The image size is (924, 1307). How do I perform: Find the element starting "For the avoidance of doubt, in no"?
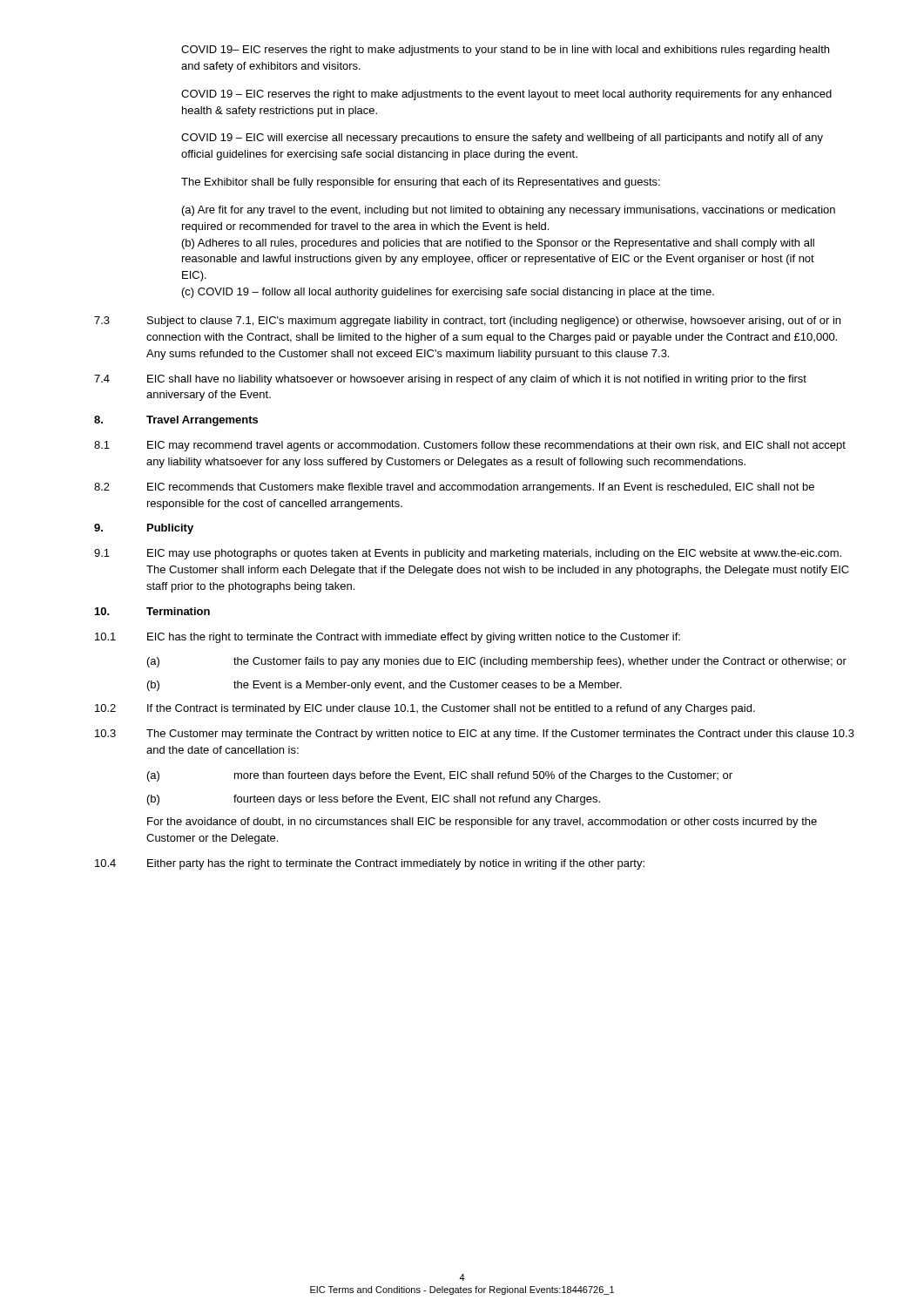click(500, 831)
